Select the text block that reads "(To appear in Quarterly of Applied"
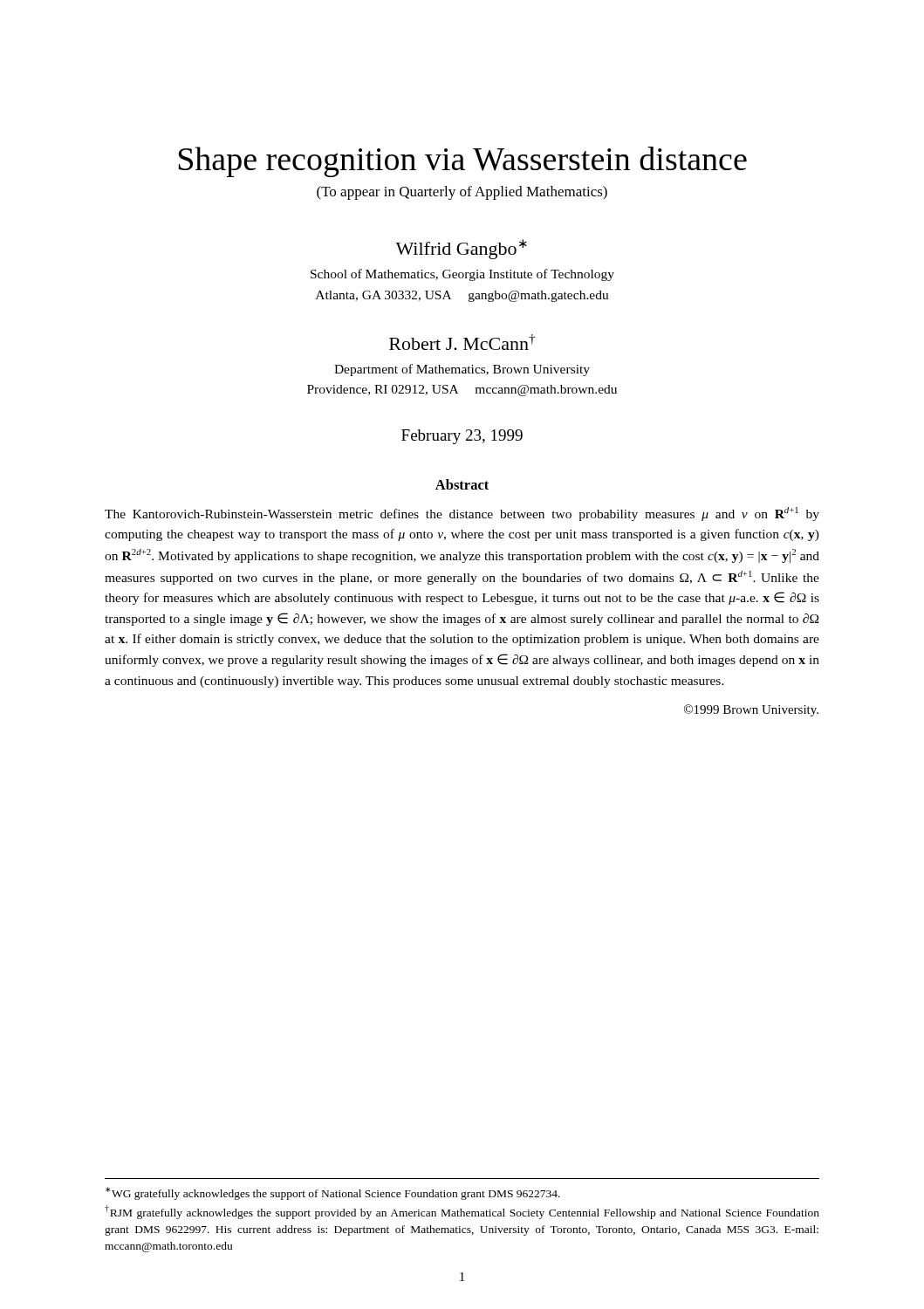The width and height of the screenshot is (924, 1309). point(462,192)
